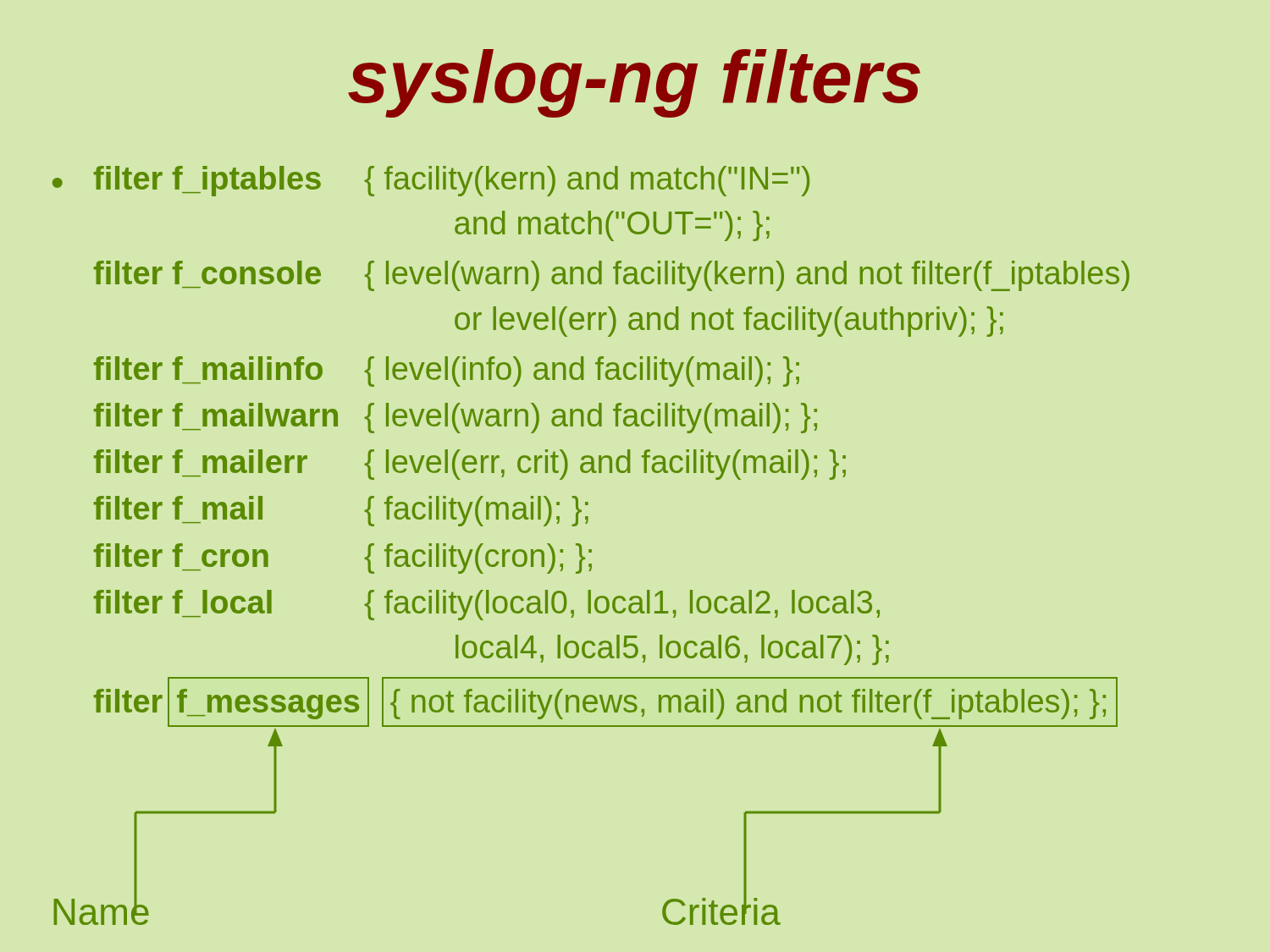Click the passage that begins "filter f_messages {"
Viewport: 1270px width, 952px height.
pyautogui.click(x=605, y=702)
